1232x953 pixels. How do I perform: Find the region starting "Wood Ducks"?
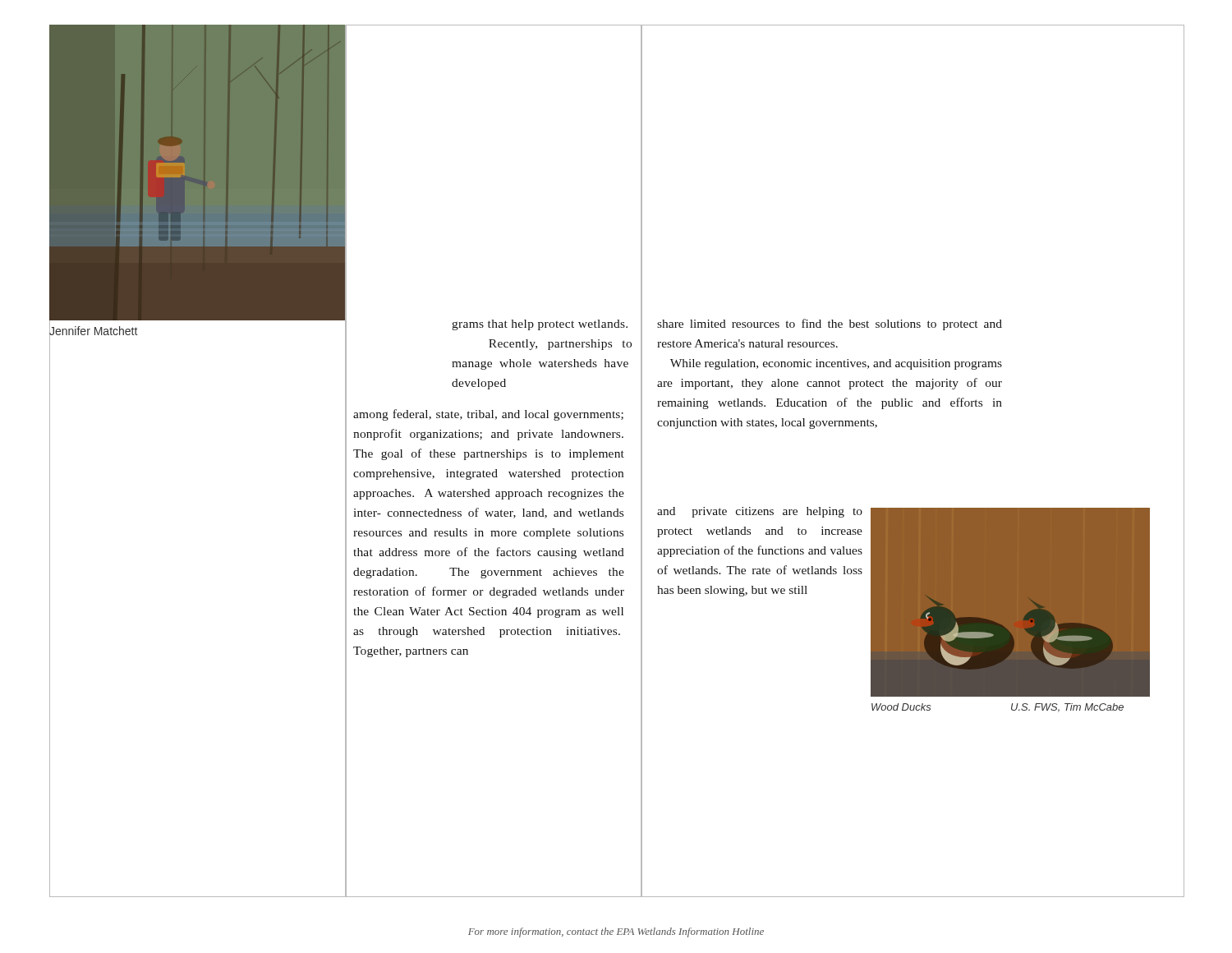coord(901,707)
